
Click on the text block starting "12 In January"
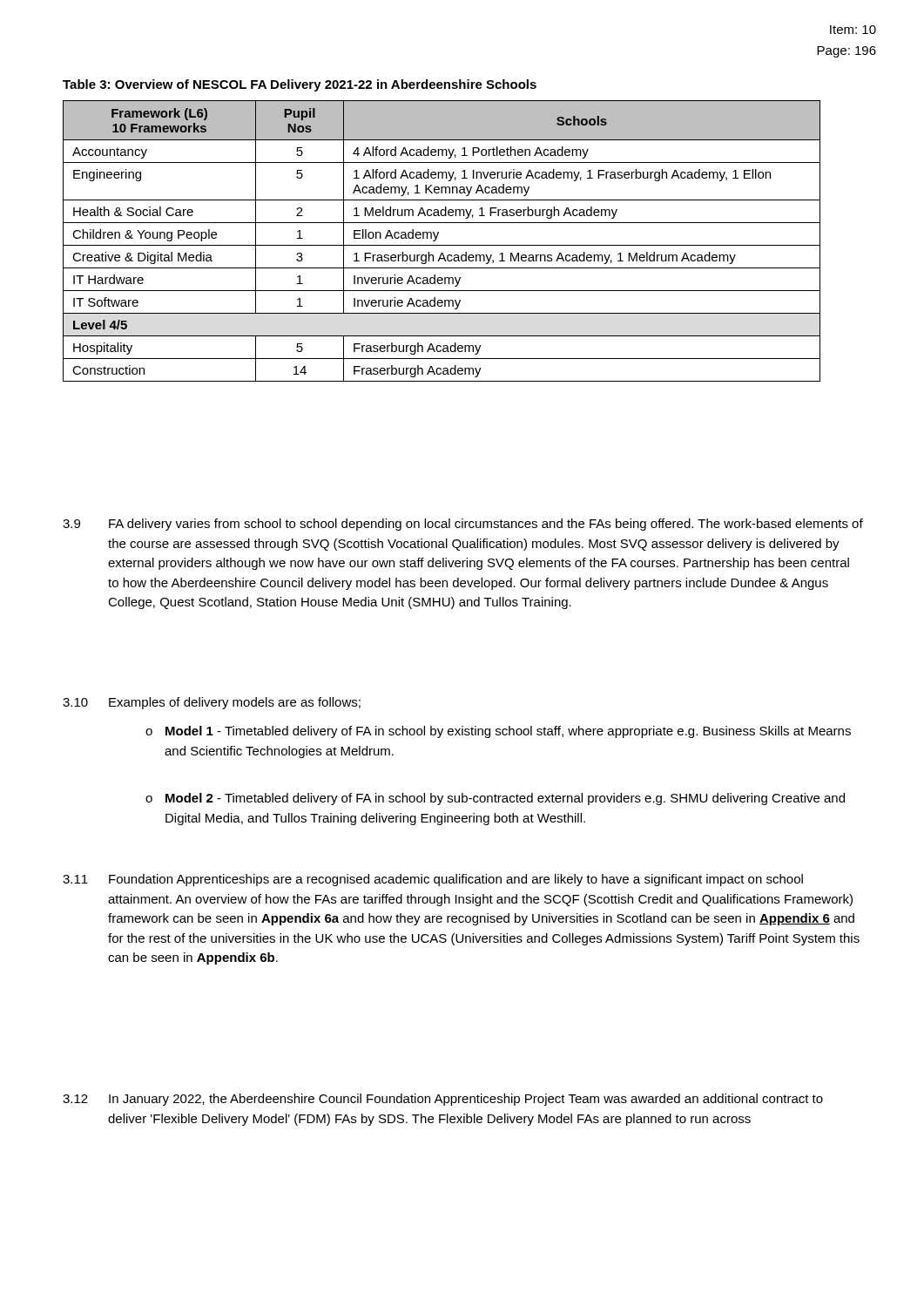(x=463, y=1109)
